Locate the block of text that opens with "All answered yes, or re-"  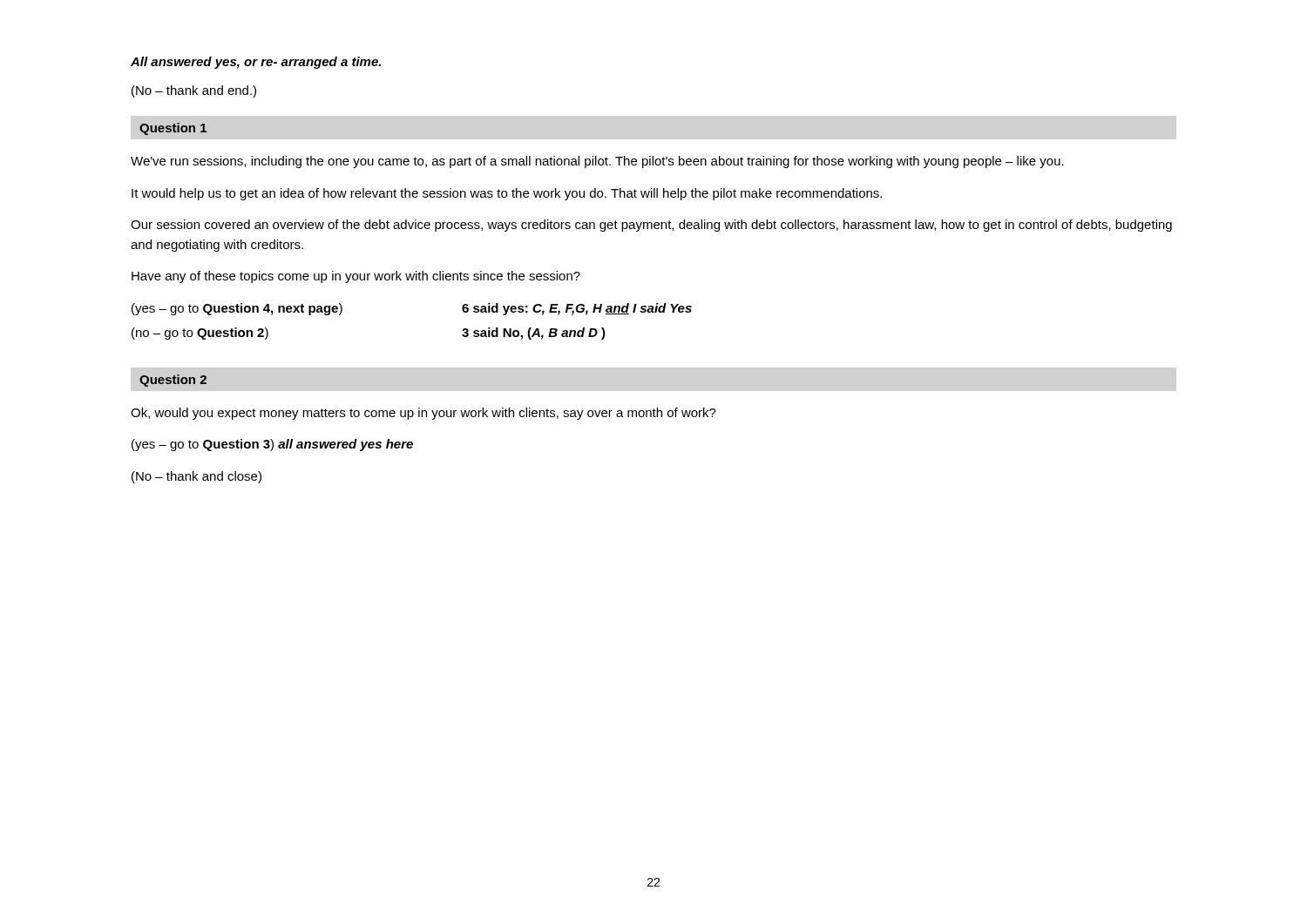pos(256,61)
